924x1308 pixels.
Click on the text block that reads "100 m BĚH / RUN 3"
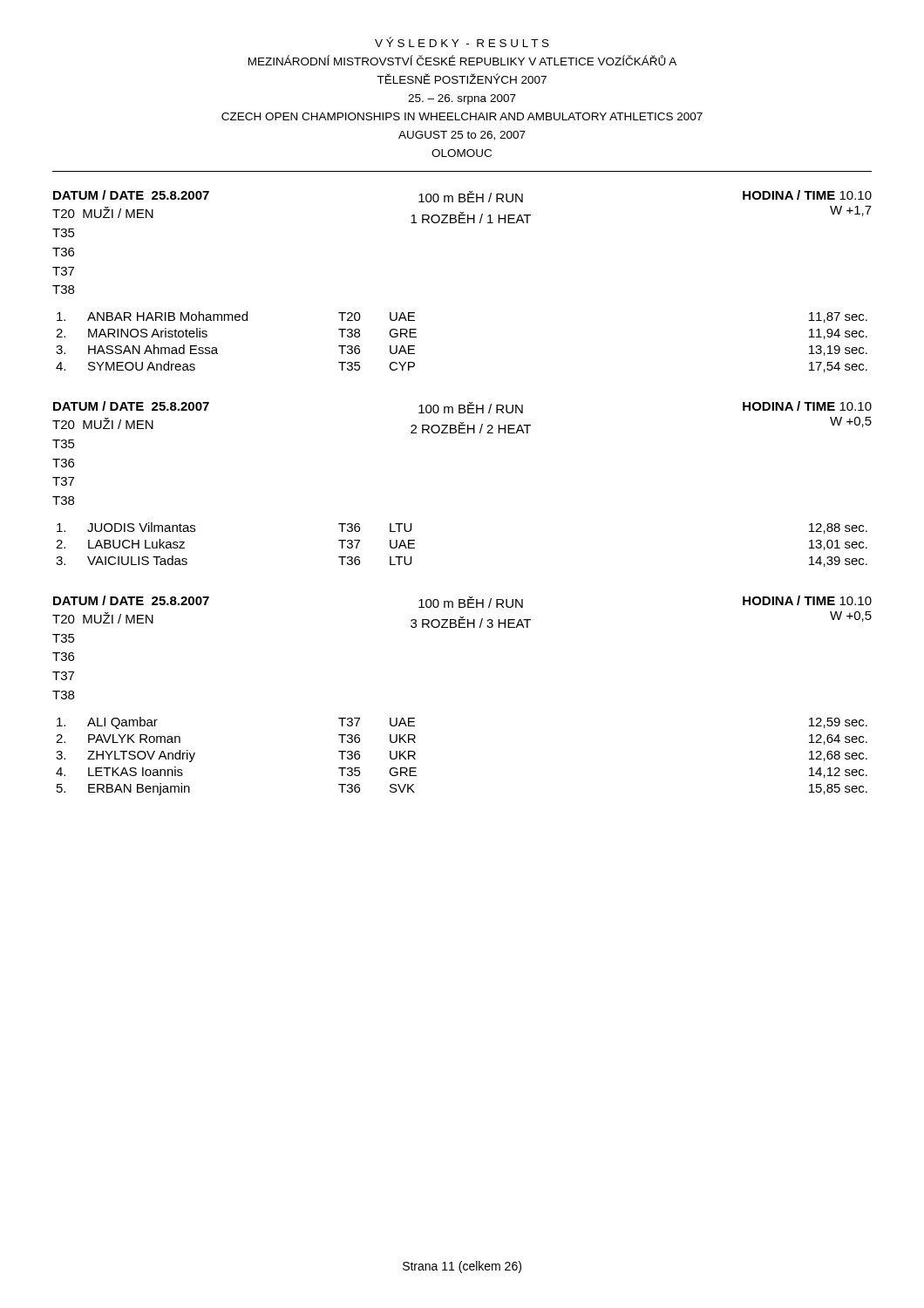click(x=471, y=613)
